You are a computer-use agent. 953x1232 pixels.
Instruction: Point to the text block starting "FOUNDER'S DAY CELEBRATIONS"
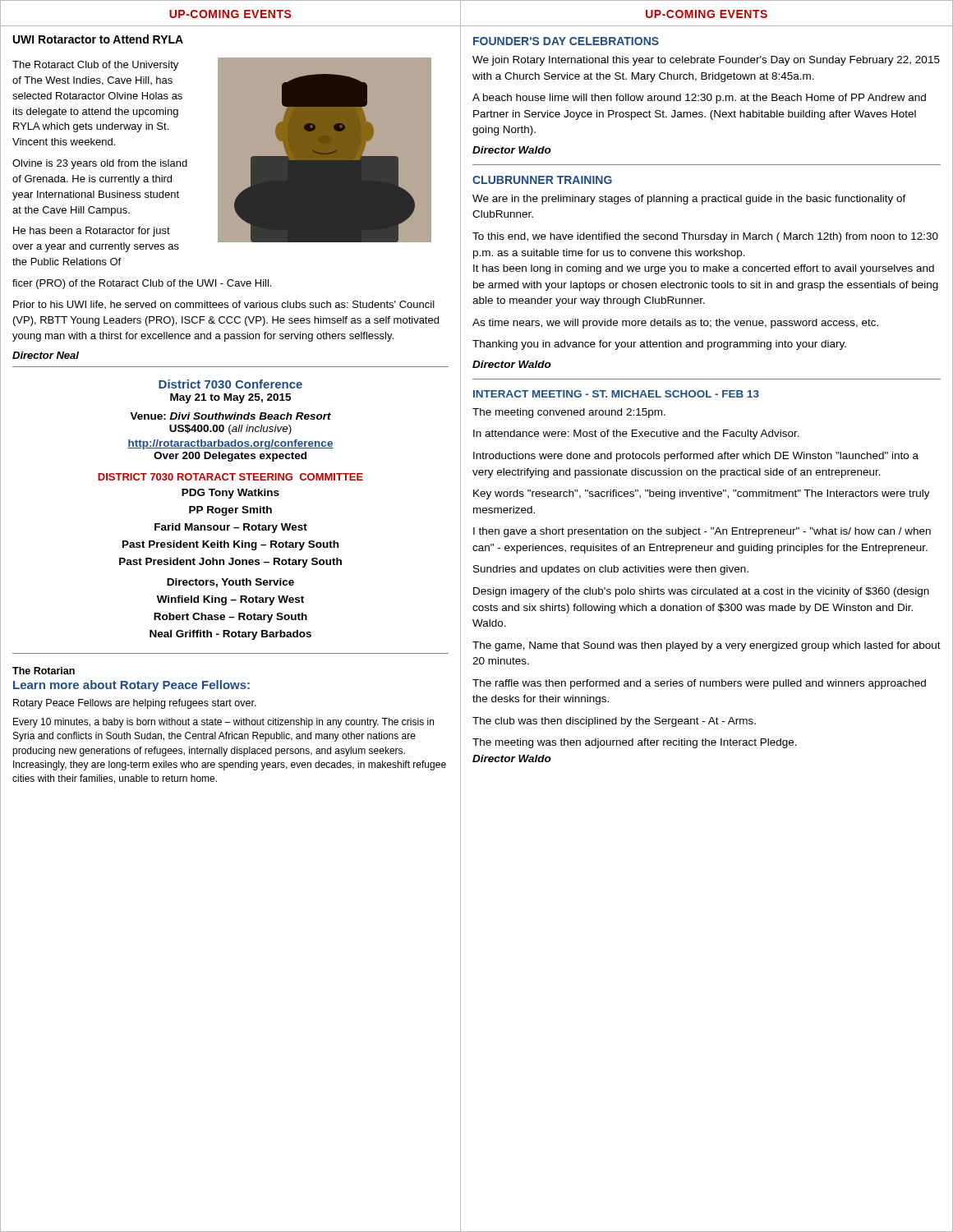[x=566, y=41]
